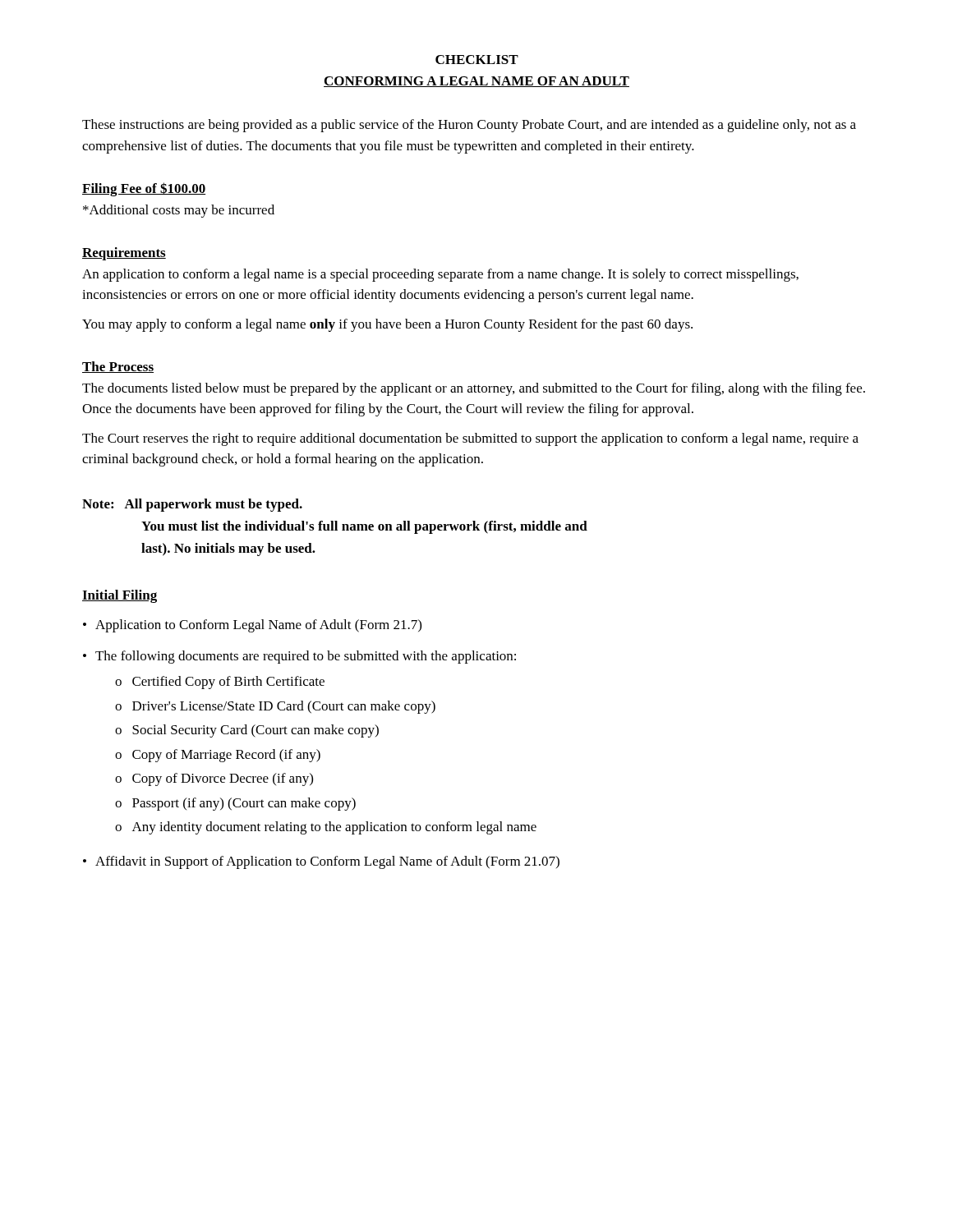Click the passage that begins "An application to conform a"
The width and height of the screenshot is (953, 1232).
click(x=441, y=284)
